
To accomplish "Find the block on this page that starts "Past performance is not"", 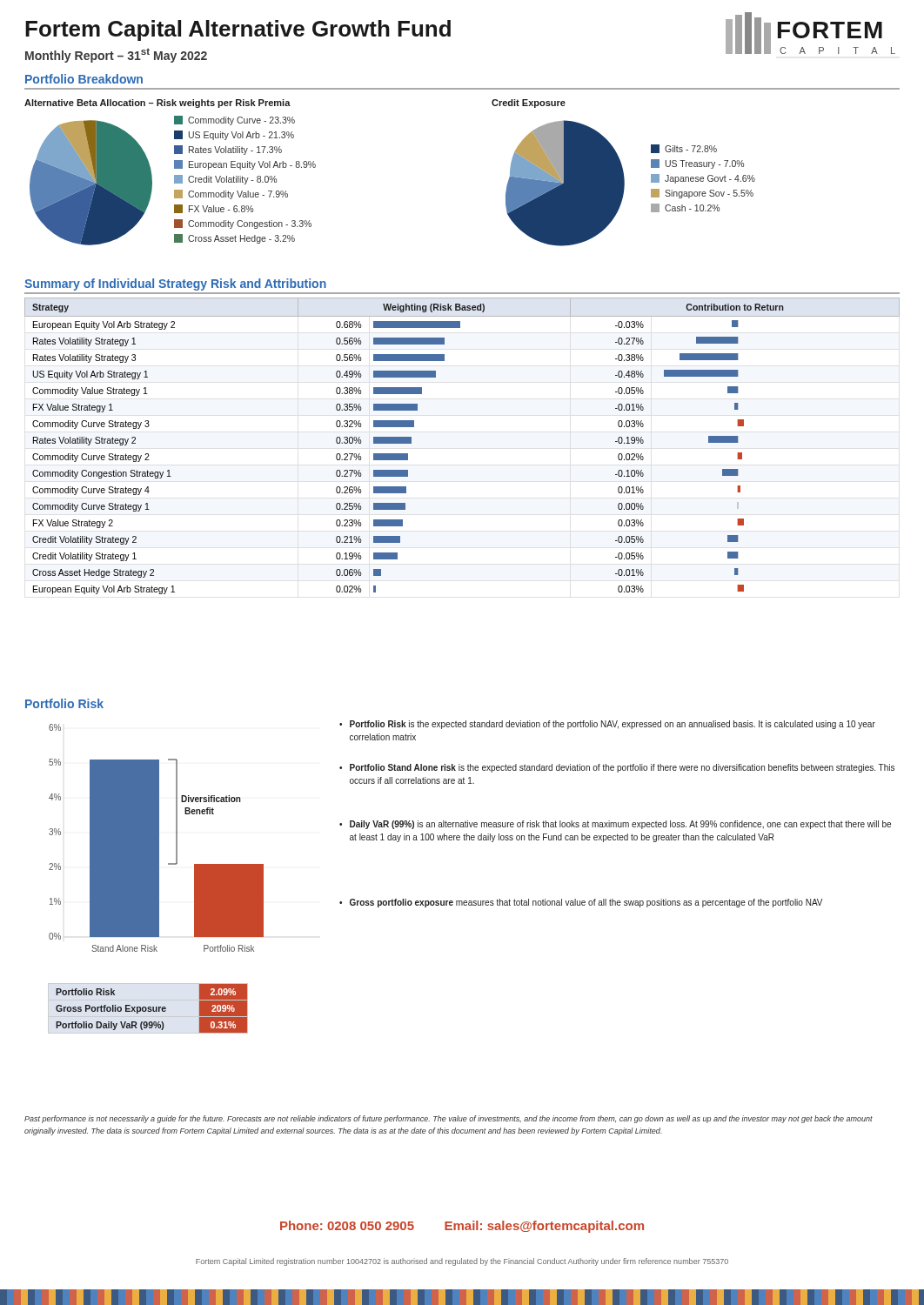I will click(448, 1125).
